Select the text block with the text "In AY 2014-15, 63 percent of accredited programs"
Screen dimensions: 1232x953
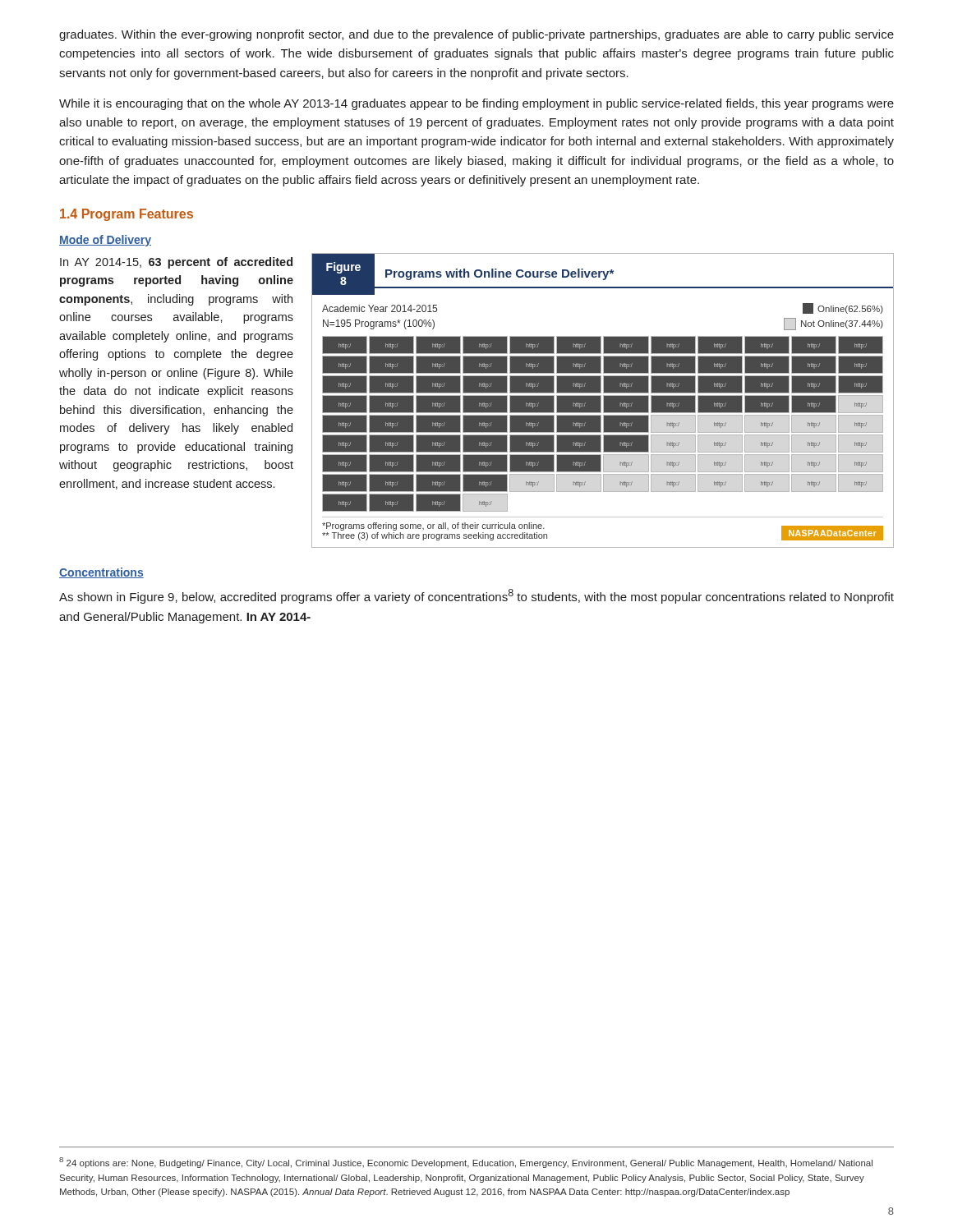click(176, 373)
